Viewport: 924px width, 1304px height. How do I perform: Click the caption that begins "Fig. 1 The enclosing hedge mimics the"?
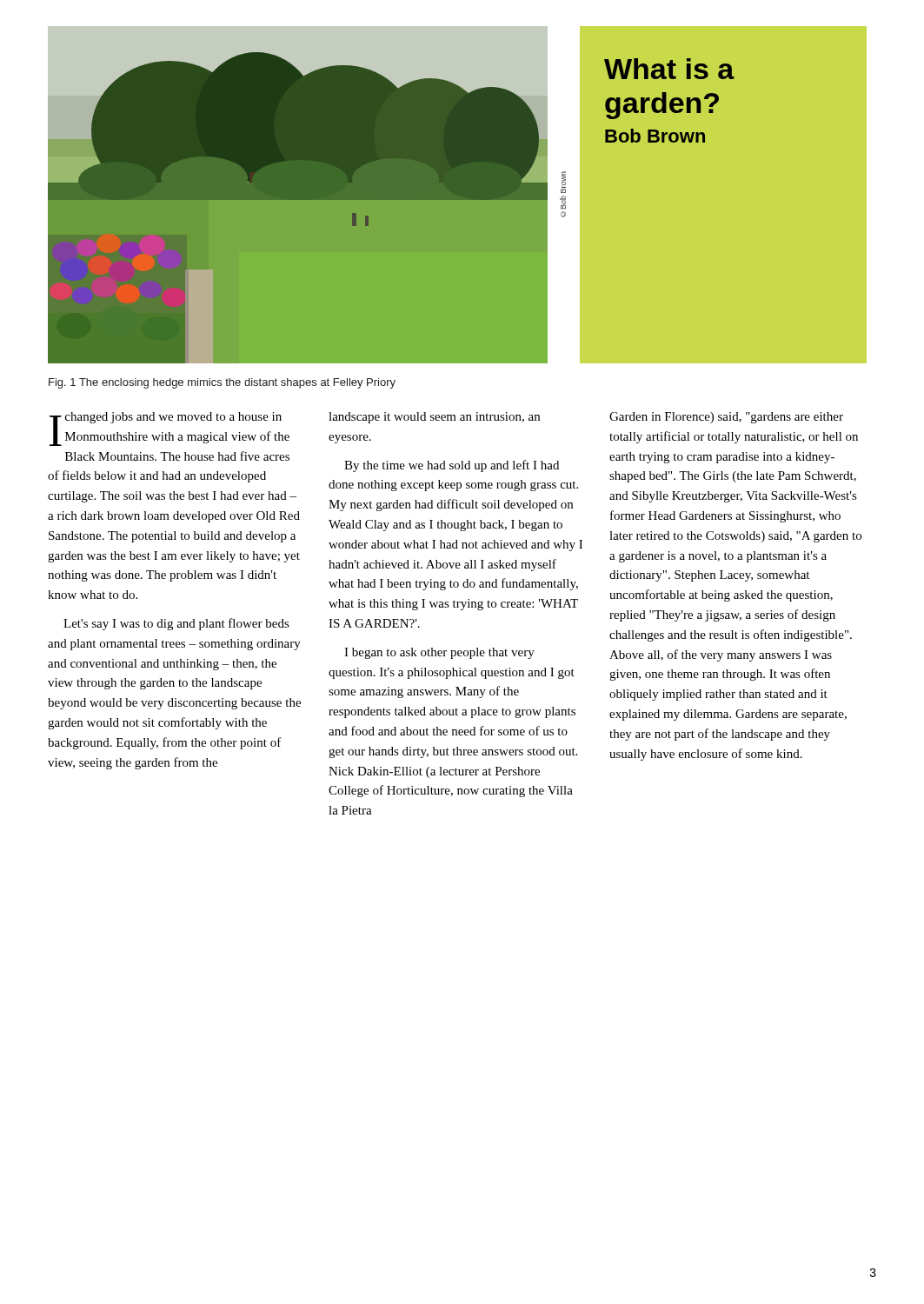(x=300, y=382)
